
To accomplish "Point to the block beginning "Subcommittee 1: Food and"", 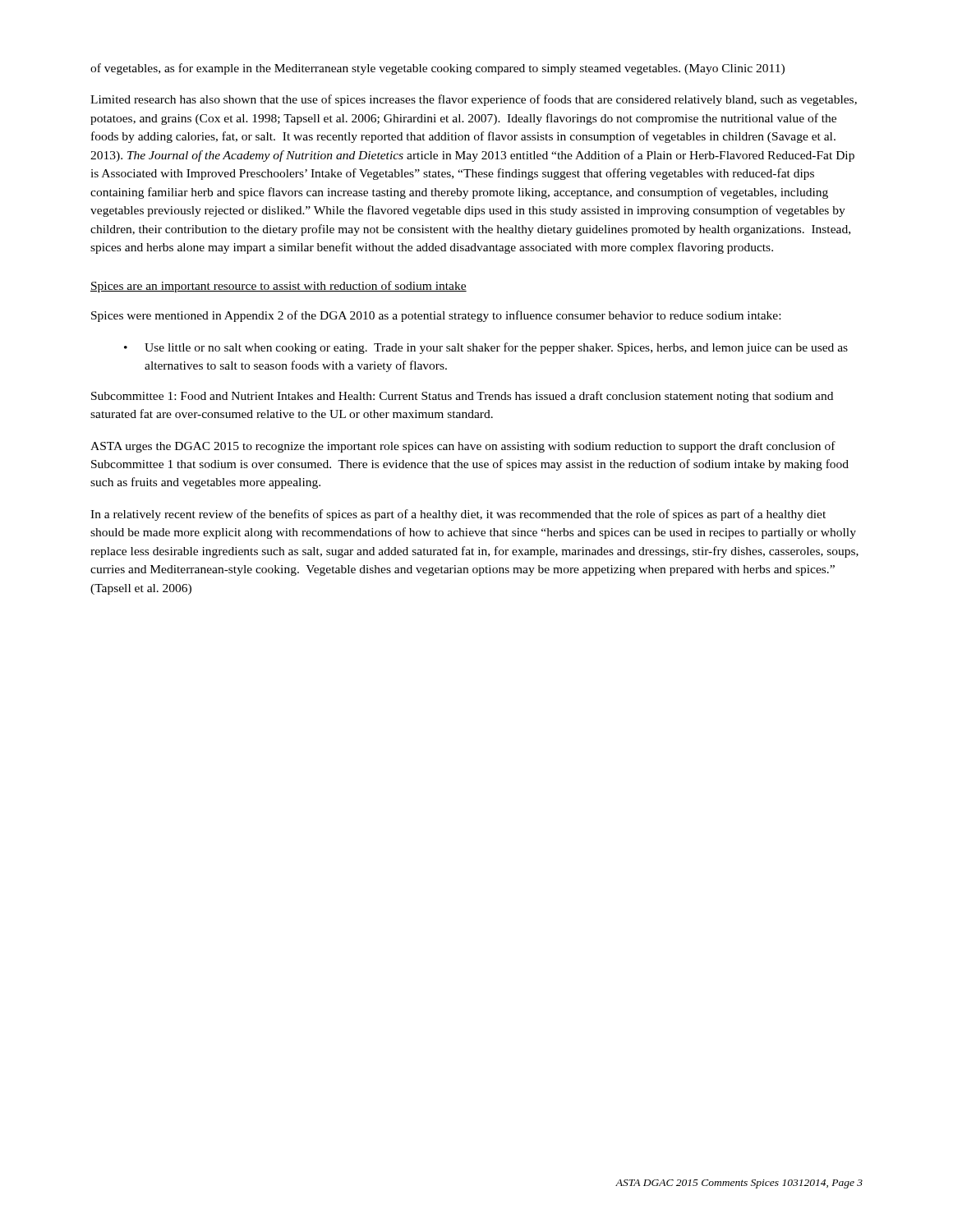I will point(462,404).
